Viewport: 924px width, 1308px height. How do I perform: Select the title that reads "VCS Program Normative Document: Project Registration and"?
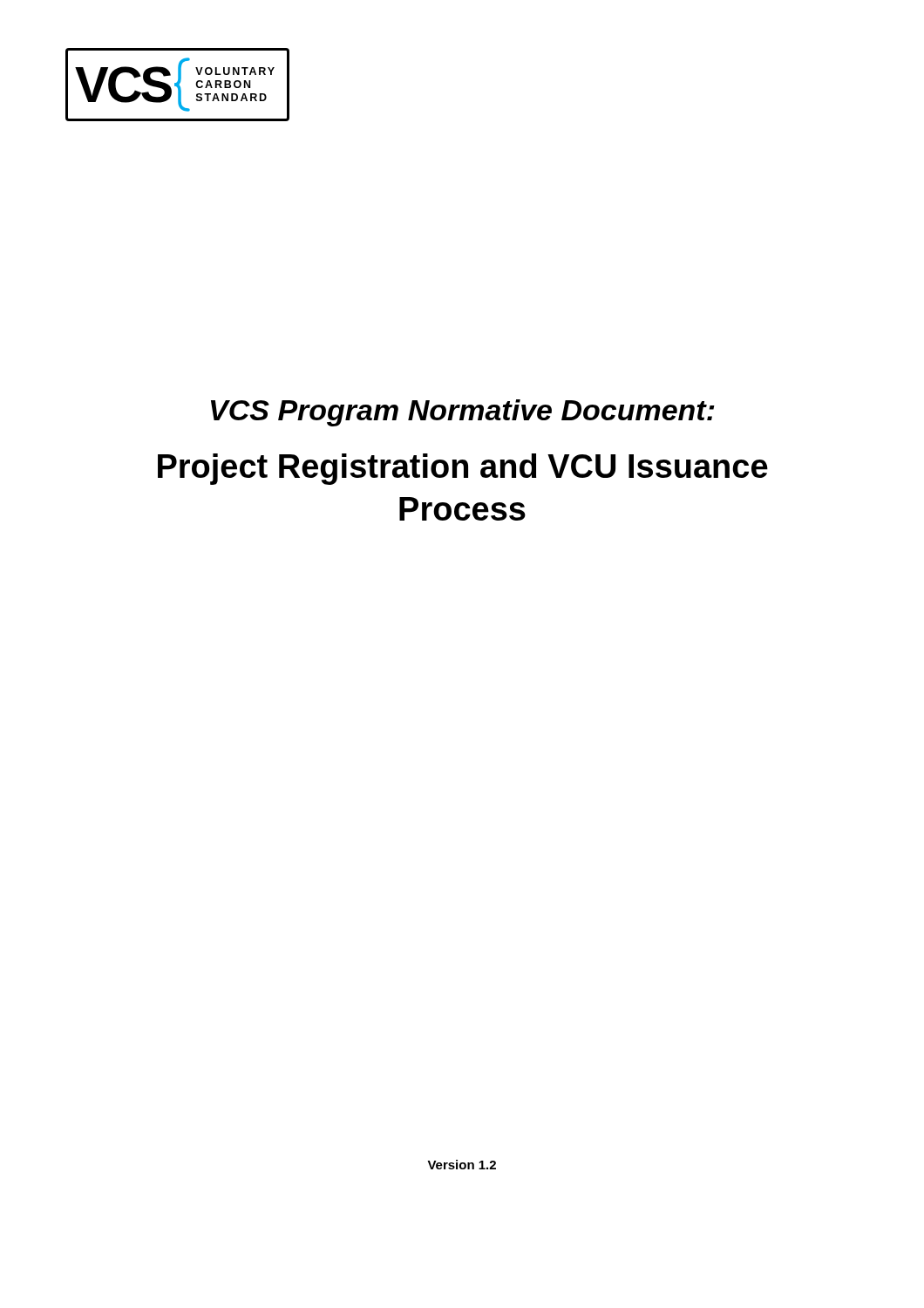point(462,462)
